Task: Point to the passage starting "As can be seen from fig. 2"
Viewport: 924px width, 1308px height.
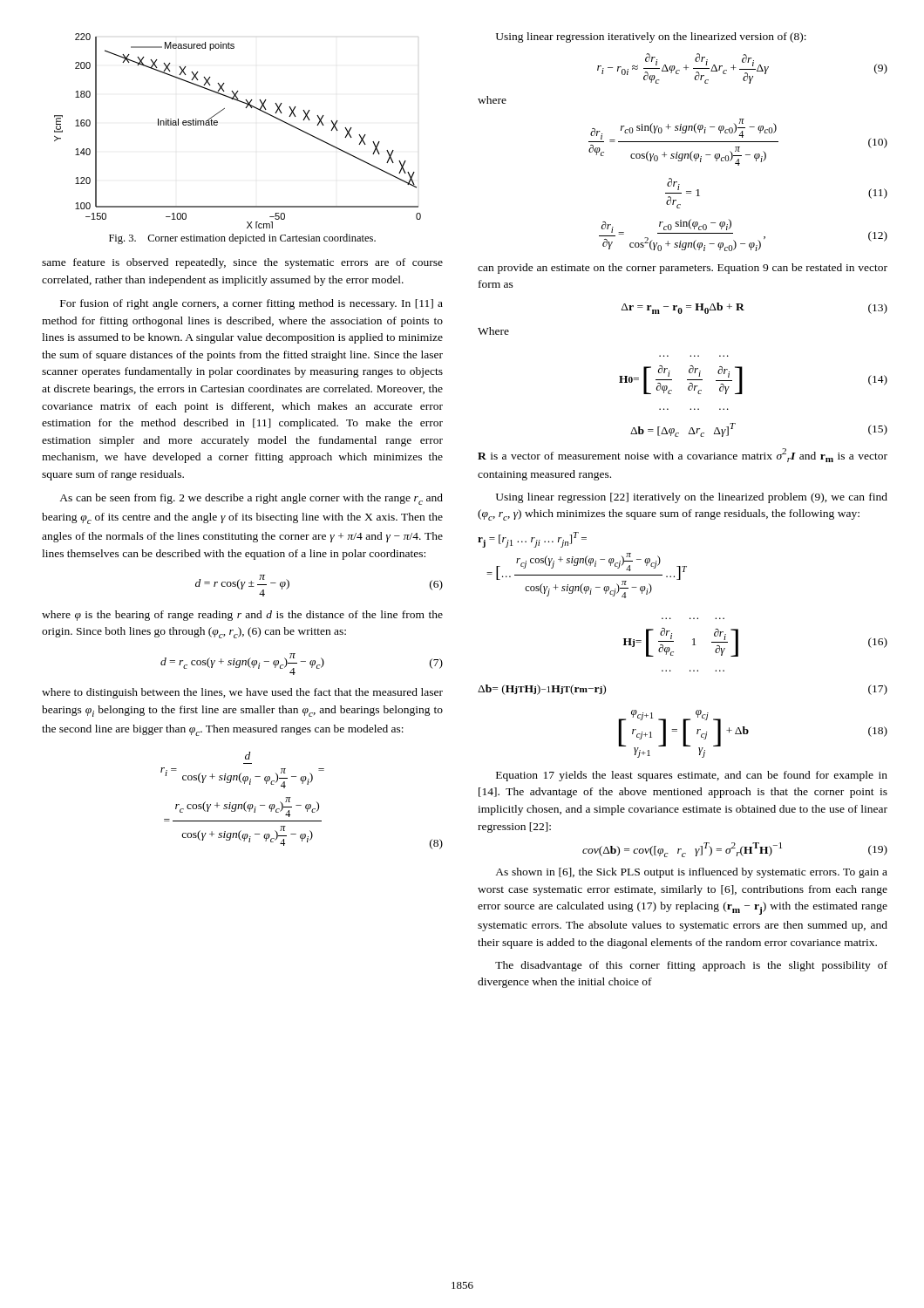Action: point(242,525)
